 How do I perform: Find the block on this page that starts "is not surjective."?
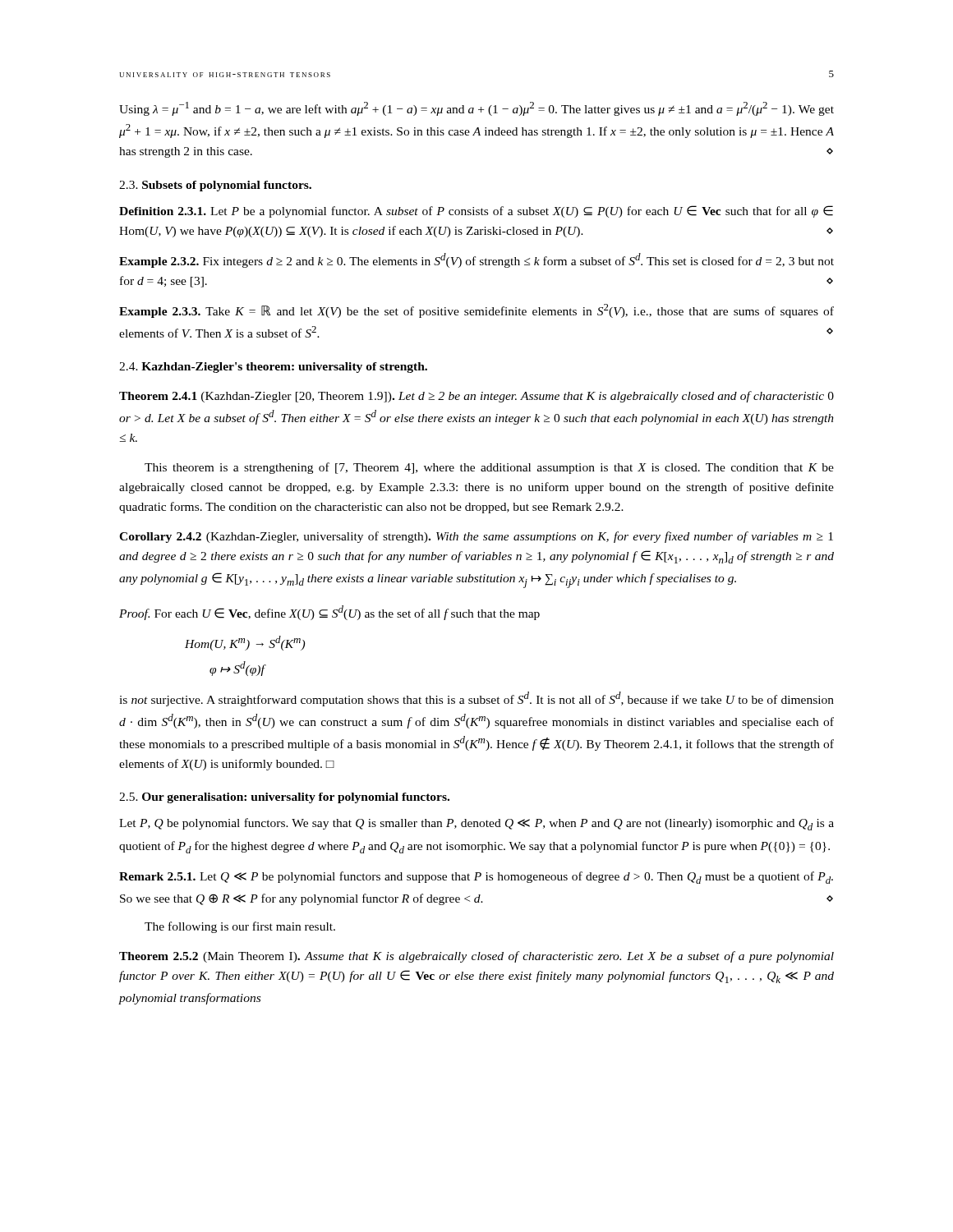[476, 731]
